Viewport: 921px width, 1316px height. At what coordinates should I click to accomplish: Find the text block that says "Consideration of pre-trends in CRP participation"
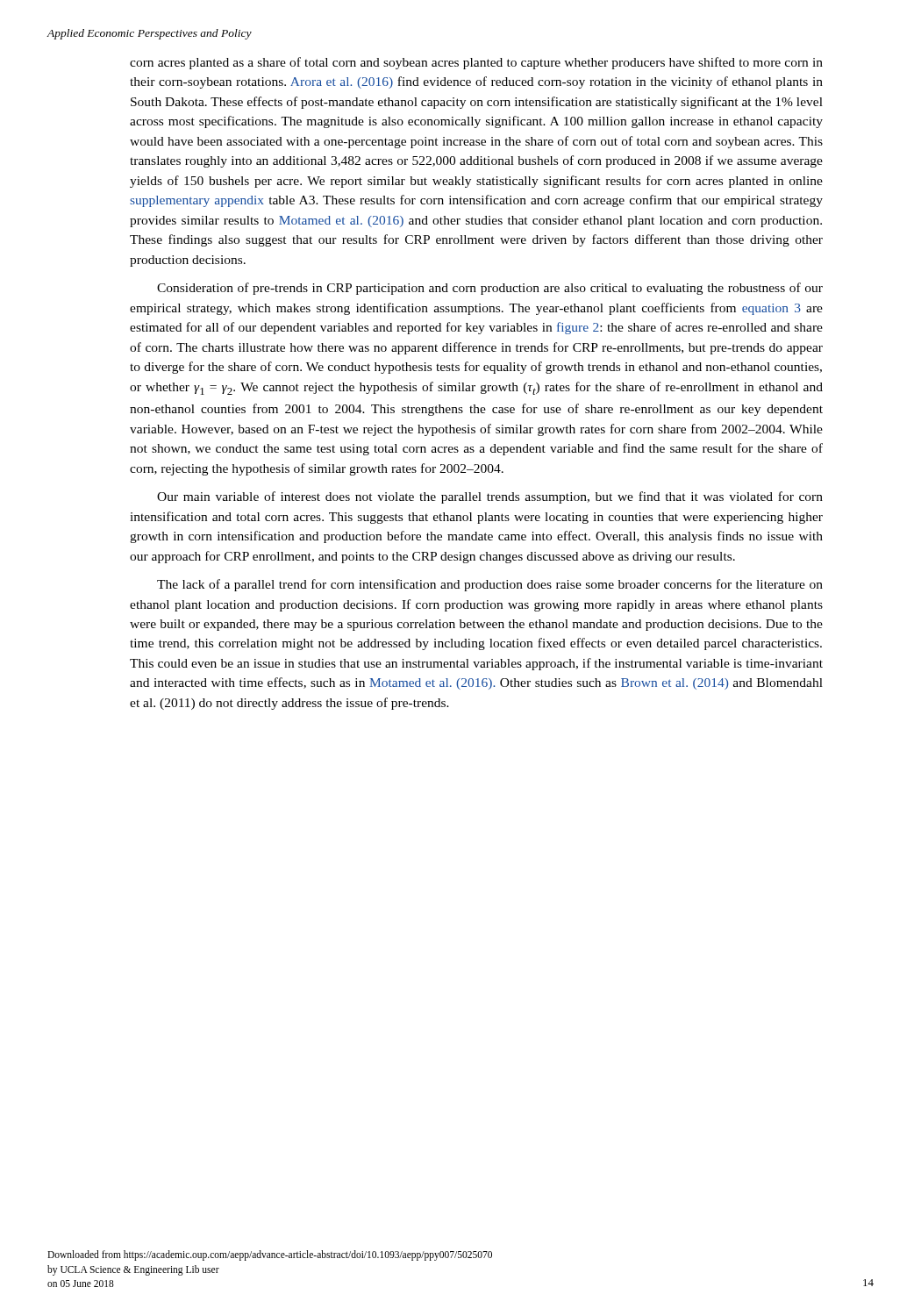pos(476,378)
